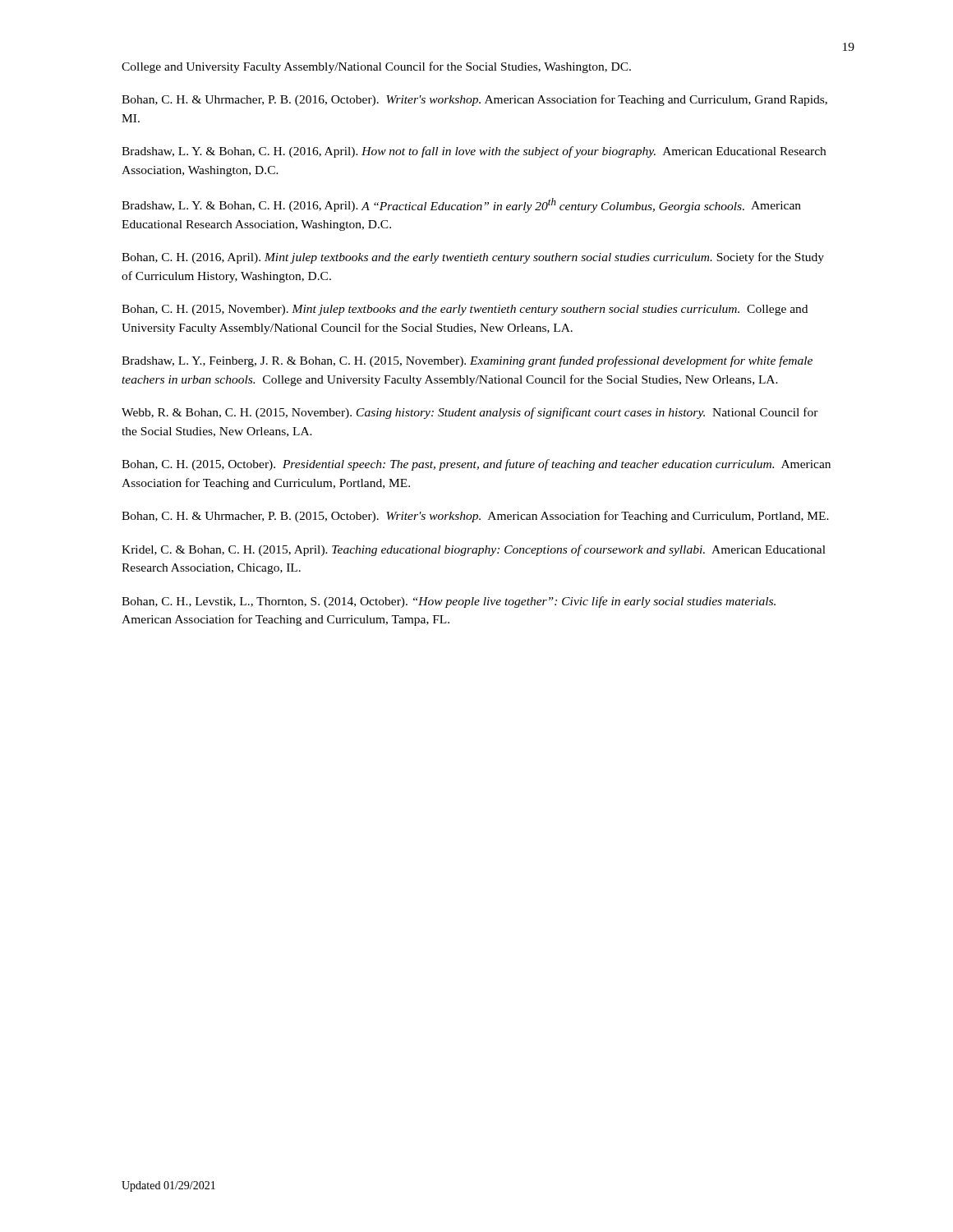Navigate to the passage starting "Bohan, C. H., Levstik, L., Thornton, S. (2014,"

451,610
